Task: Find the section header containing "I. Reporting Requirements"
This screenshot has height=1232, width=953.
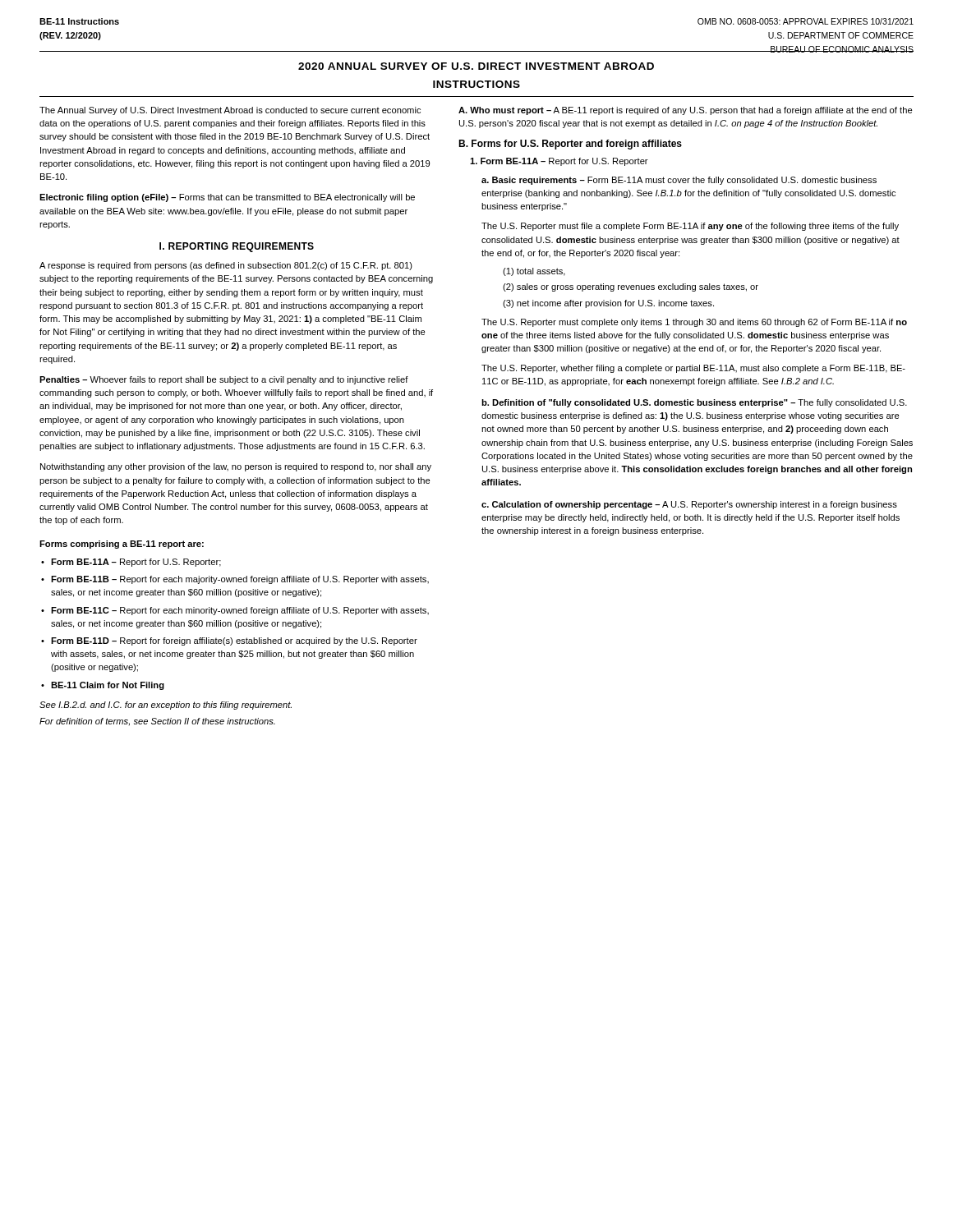Action: (x=237, y=246)
